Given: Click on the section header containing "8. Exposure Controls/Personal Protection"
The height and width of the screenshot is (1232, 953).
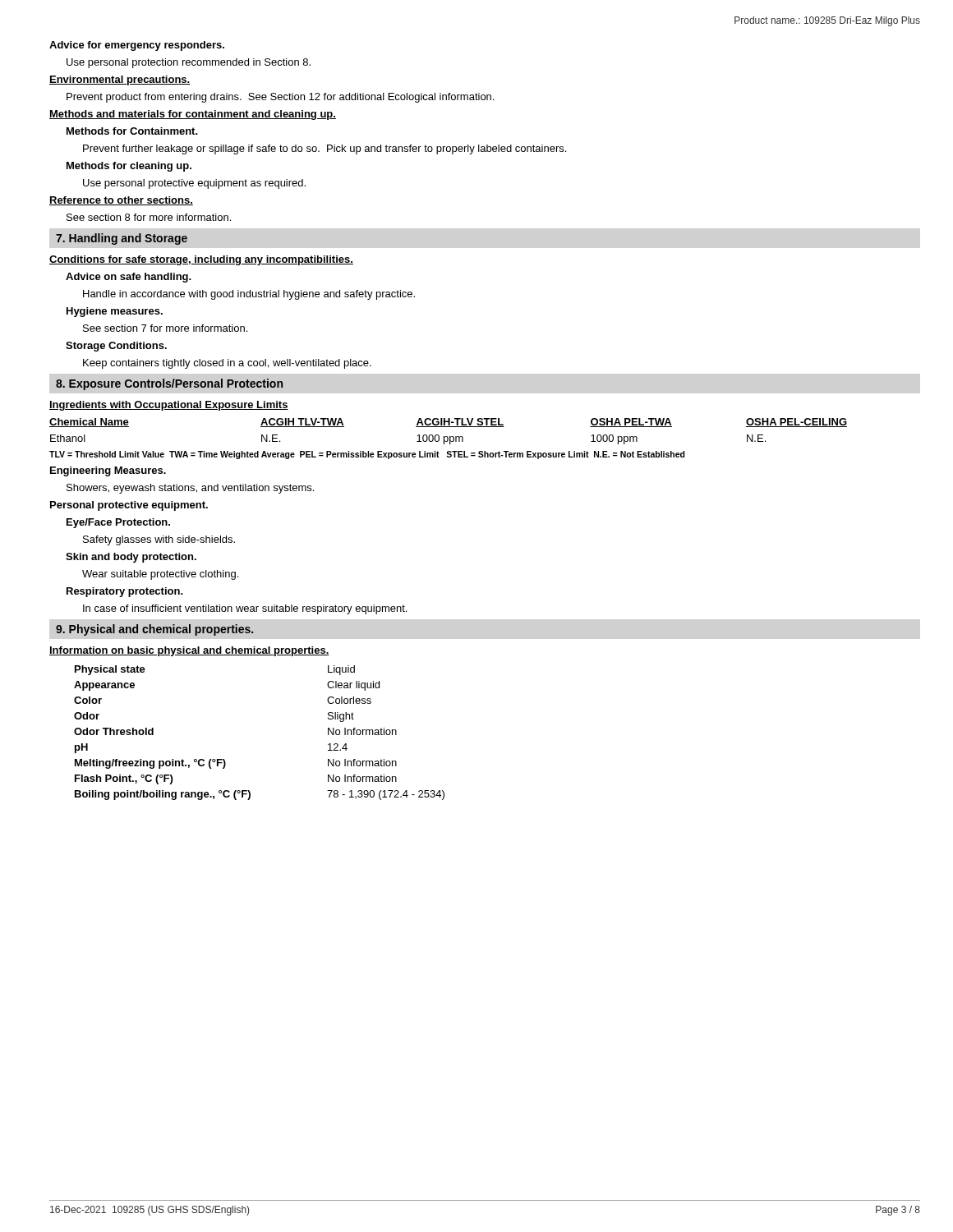Looking at the screenshot, I should tap(170, 384).
